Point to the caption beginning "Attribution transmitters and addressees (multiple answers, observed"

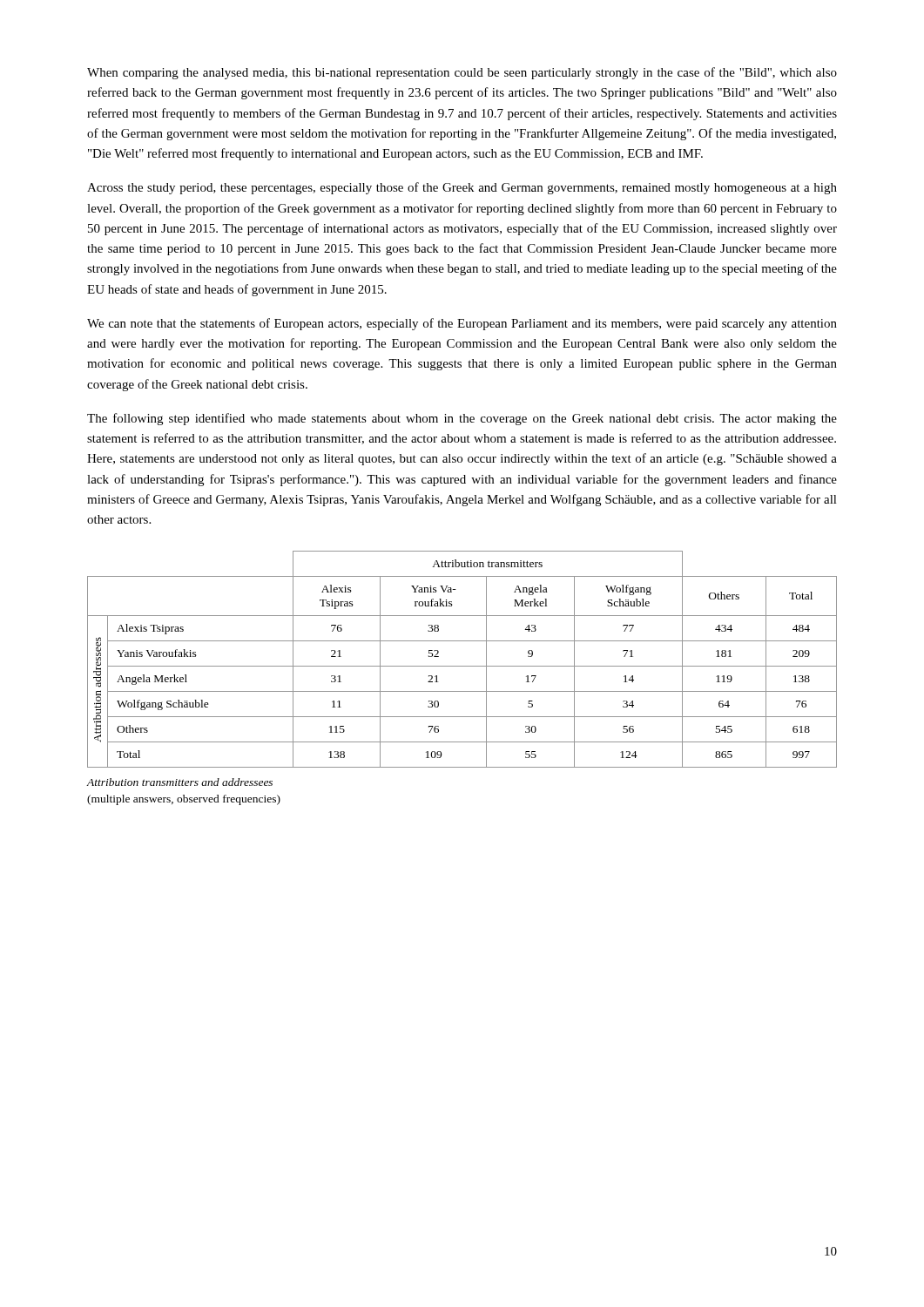pyautogui.click(x=184, y=790)
